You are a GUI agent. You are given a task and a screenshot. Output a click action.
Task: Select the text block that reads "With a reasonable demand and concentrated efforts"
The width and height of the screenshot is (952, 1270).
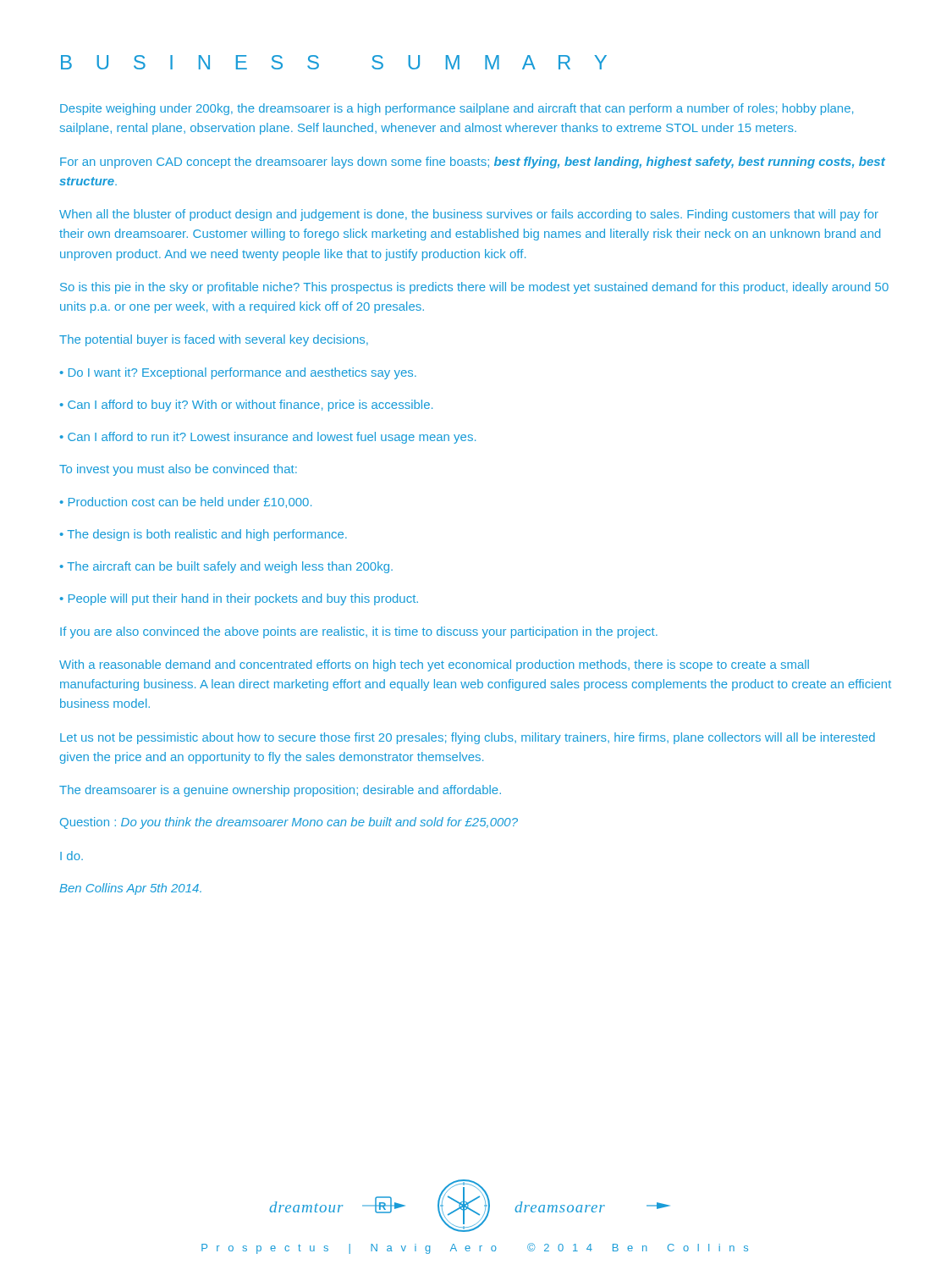click(476, 684)
